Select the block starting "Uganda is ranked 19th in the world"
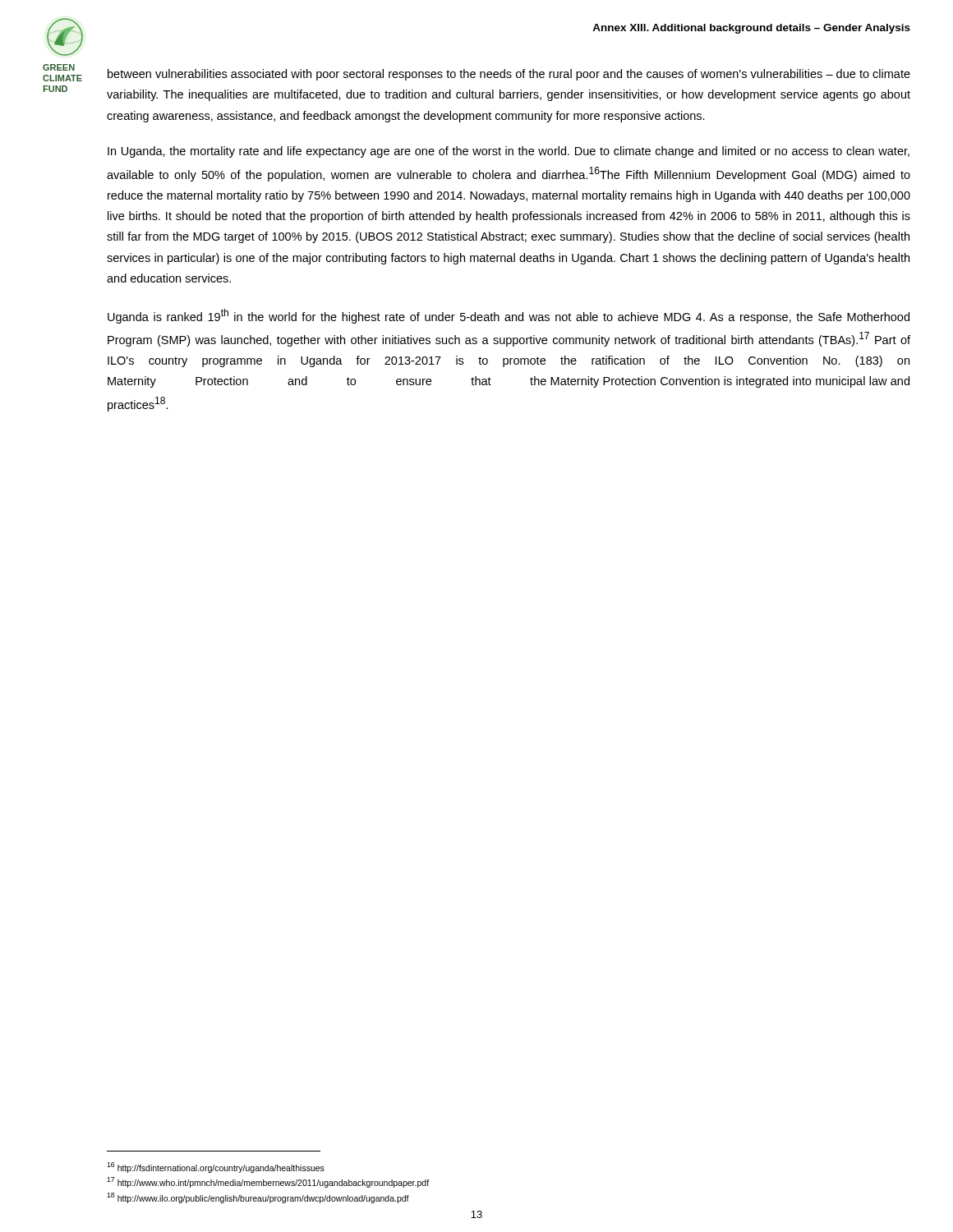Viewport: 953px width, 1232px height. [x=509, y=359]
